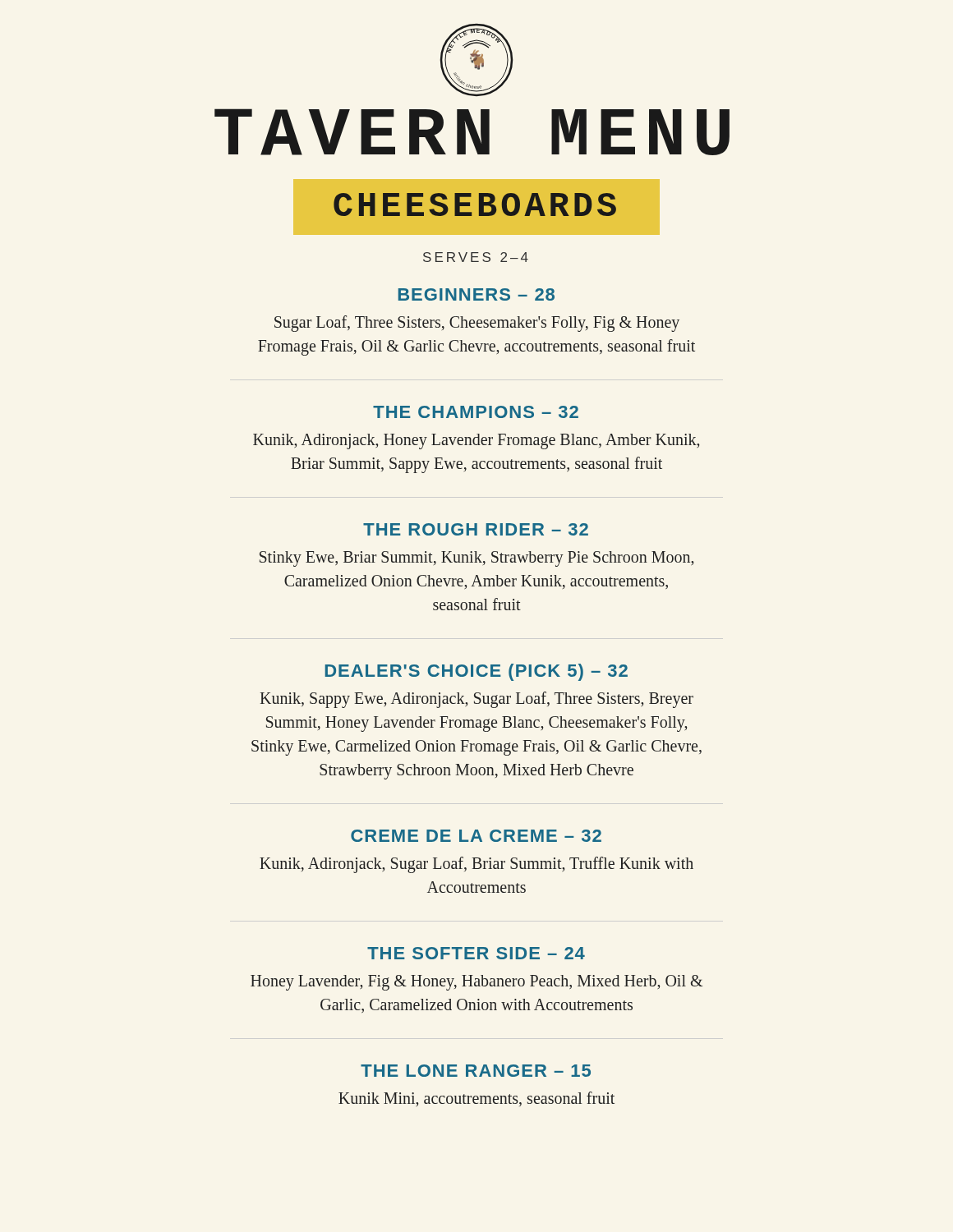Click on the text starting "Stinky Ewe, Briar Summit, Kunik,"
Viewport: 953px width, 1232px height.
476,581
